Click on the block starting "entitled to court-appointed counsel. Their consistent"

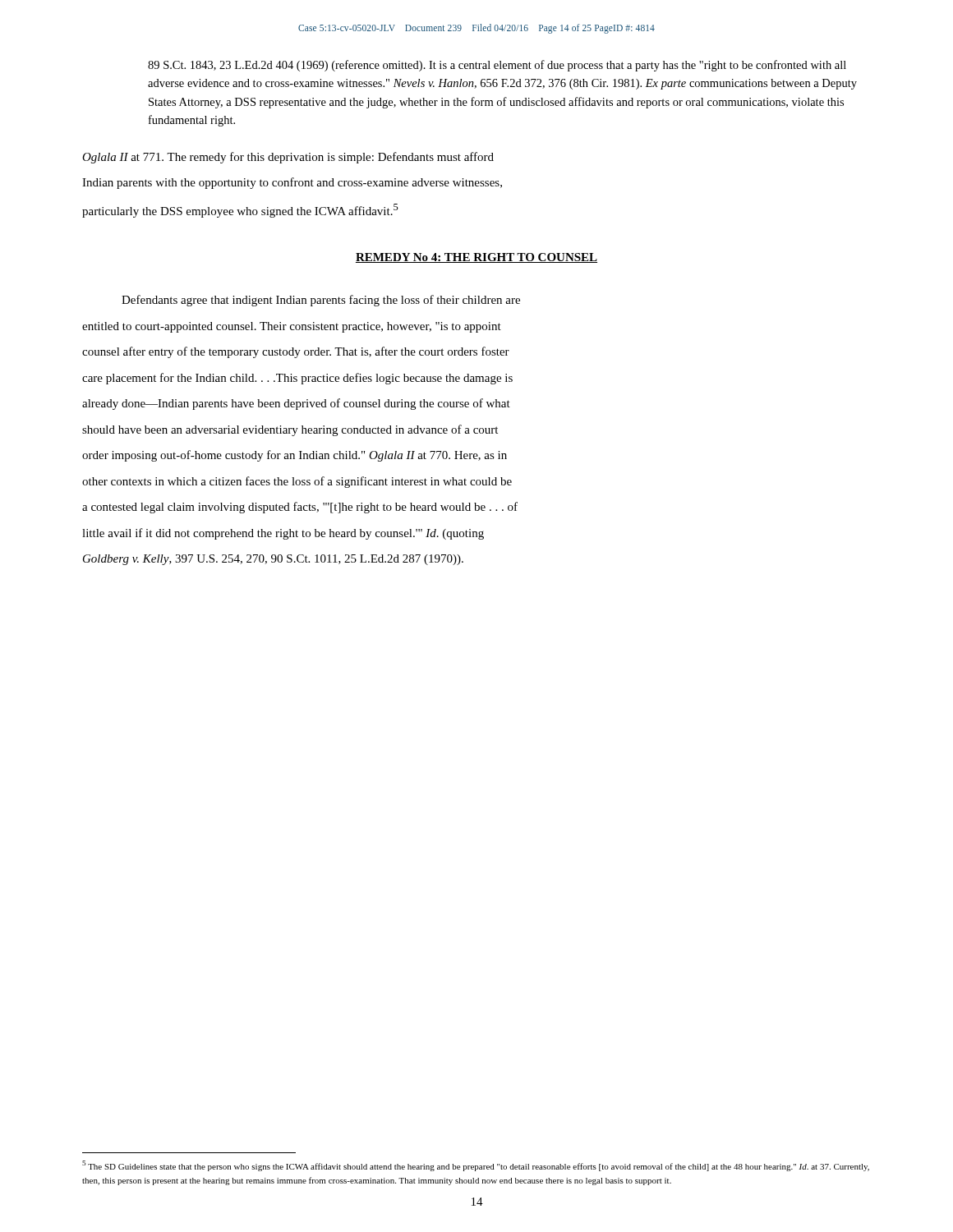[x=292, y=326]
